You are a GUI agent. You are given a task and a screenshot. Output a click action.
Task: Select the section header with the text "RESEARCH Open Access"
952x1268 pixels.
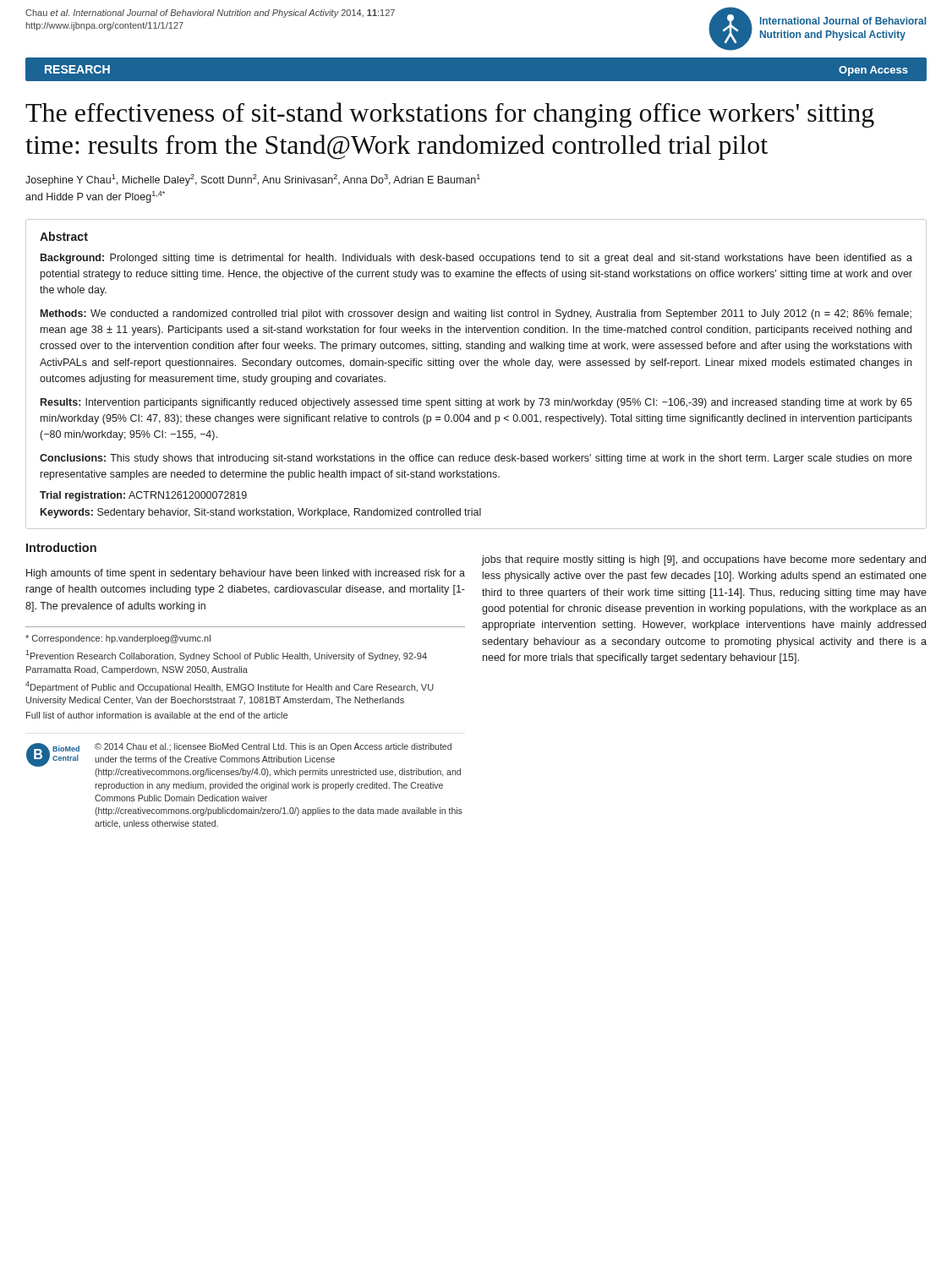tap(72, 70)
